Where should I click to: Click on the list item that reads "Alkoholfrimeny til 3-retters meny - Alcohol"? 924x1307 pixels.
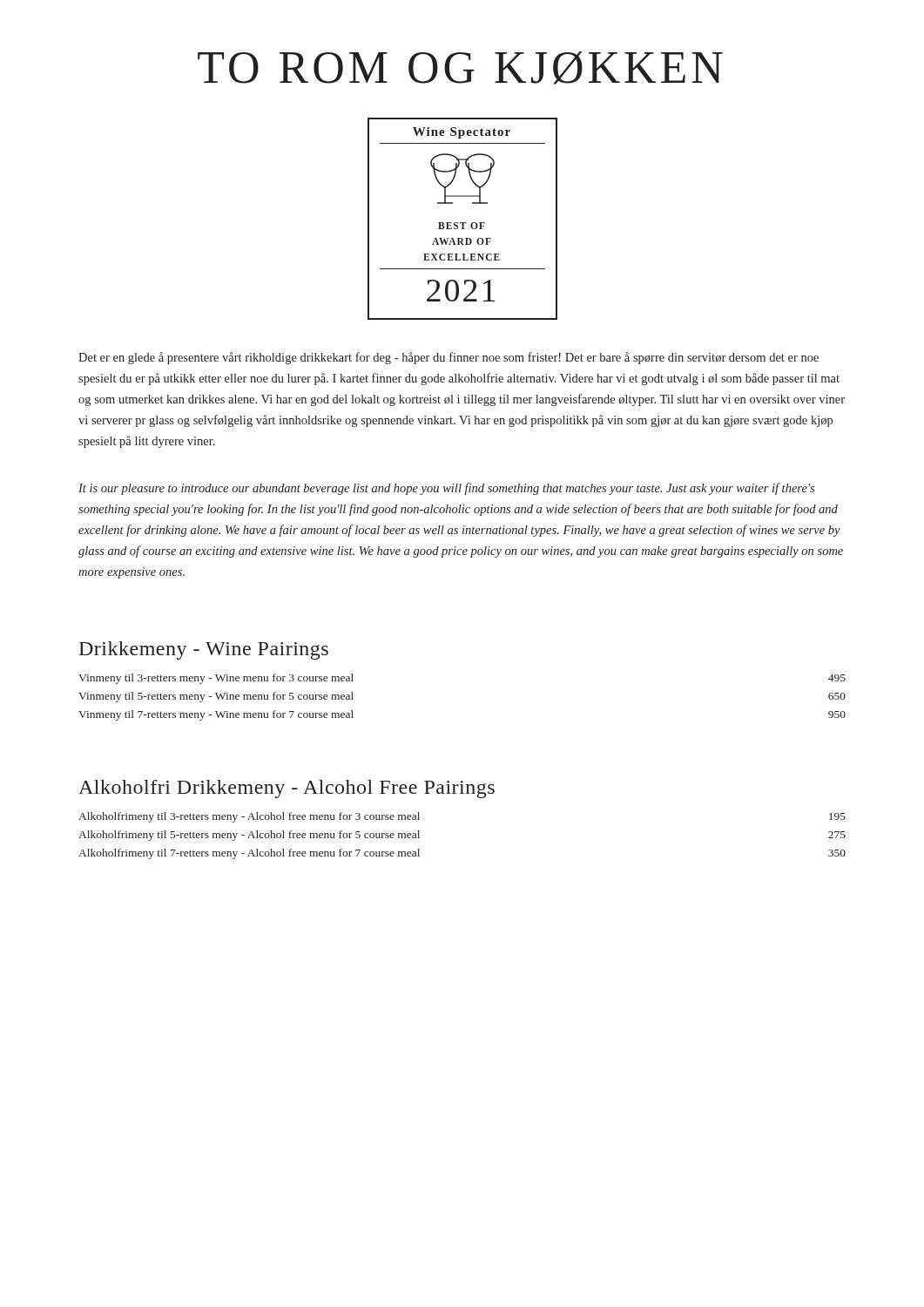(x=251, y=817)
